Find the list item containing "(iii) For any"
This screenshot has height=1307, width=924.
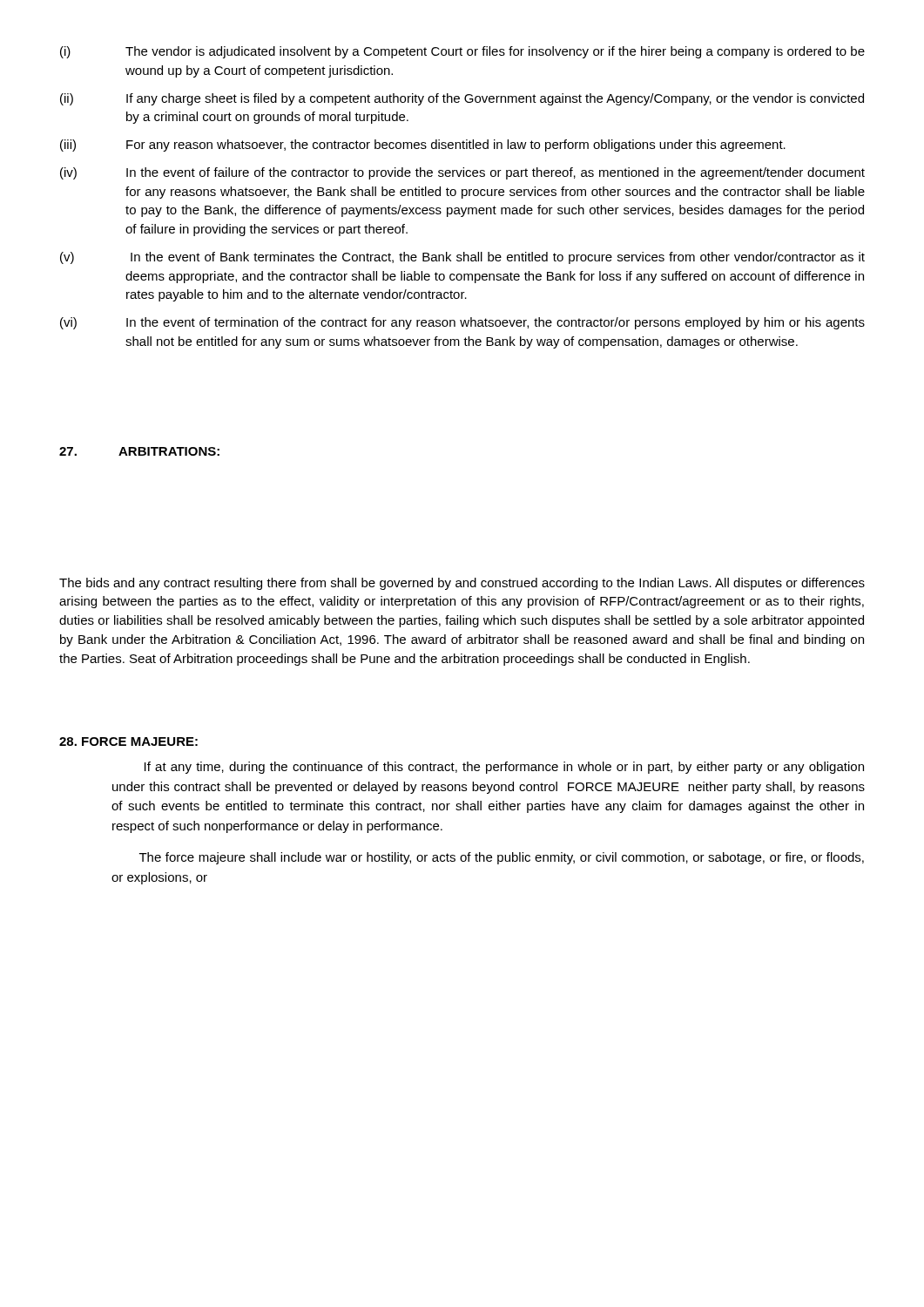click(x=462, y=144)
